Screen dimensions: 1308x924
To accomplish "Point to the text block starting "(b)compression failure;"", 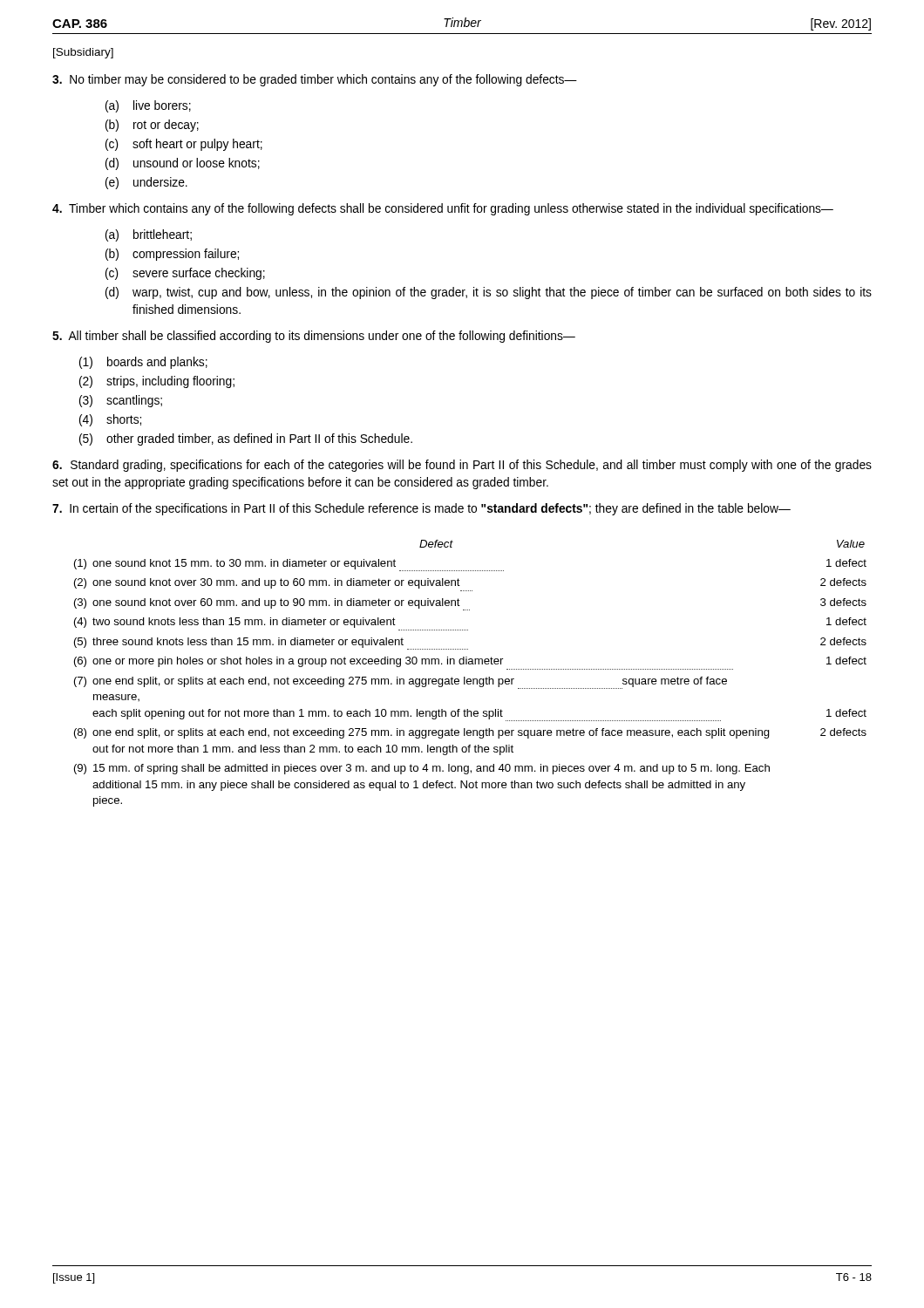I will click(x=172, y=255).
